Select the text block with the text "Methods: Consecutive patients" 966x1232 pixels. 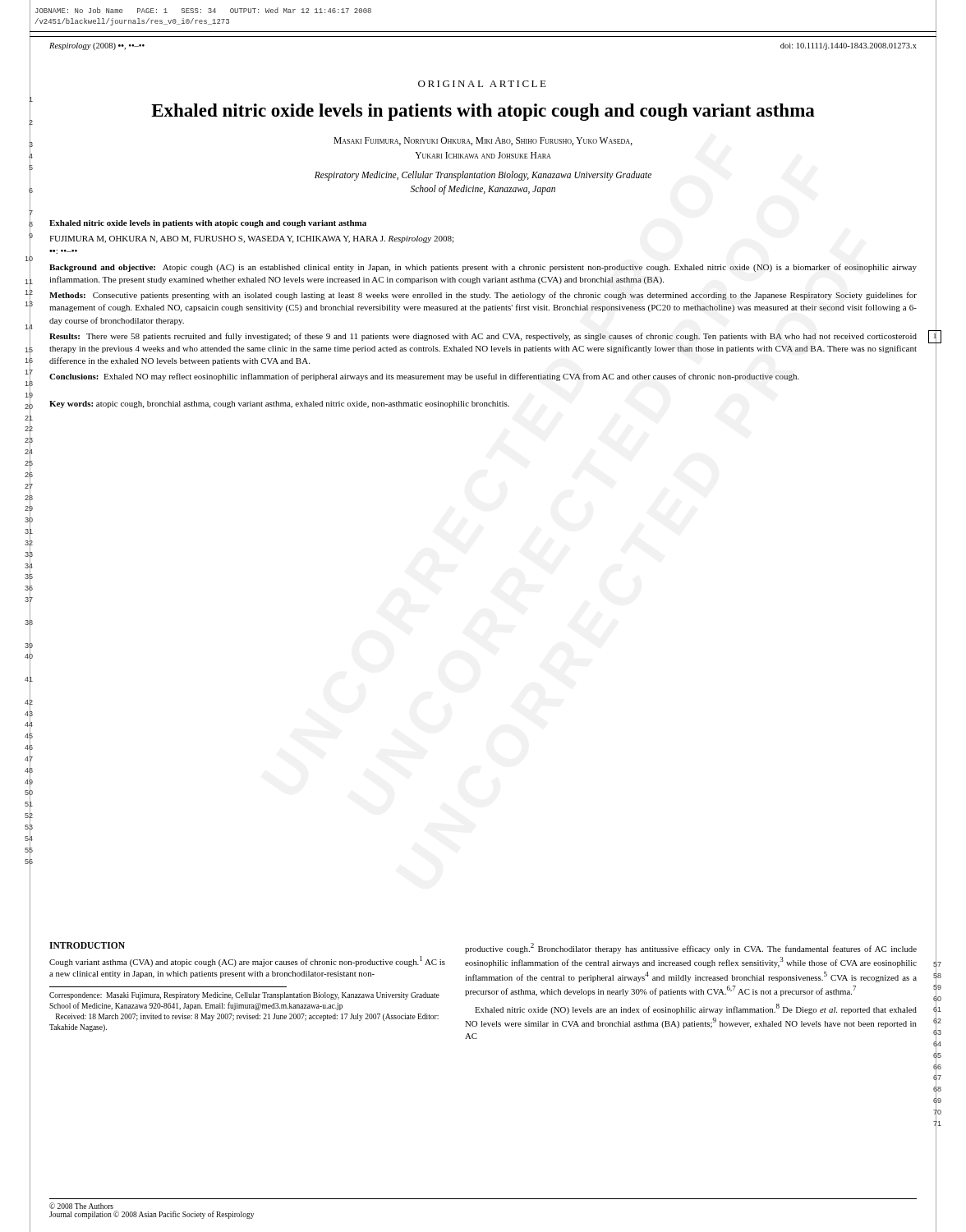[483, 308]
